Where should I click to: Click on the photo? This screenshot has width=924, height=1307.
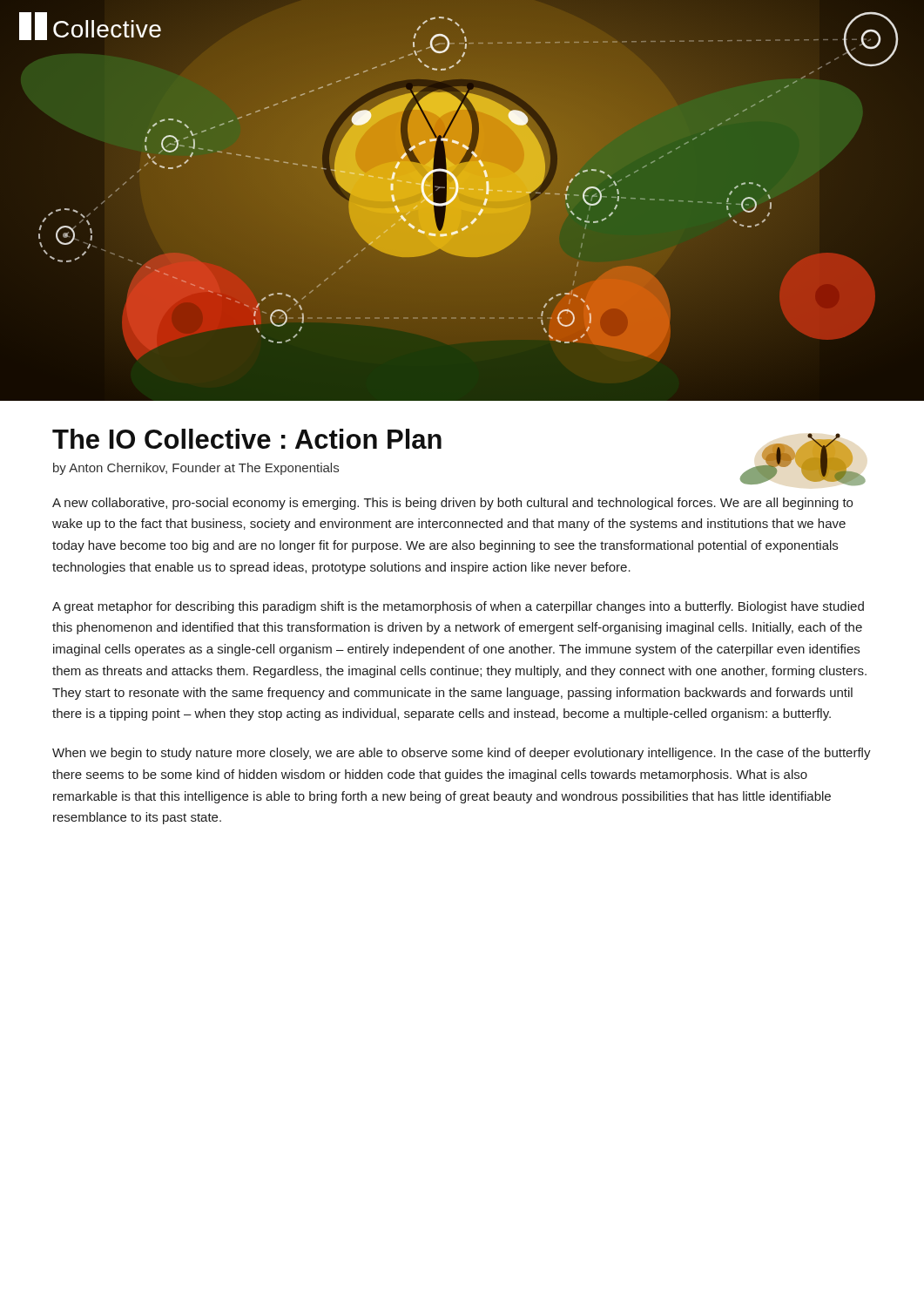click(462, 200)
